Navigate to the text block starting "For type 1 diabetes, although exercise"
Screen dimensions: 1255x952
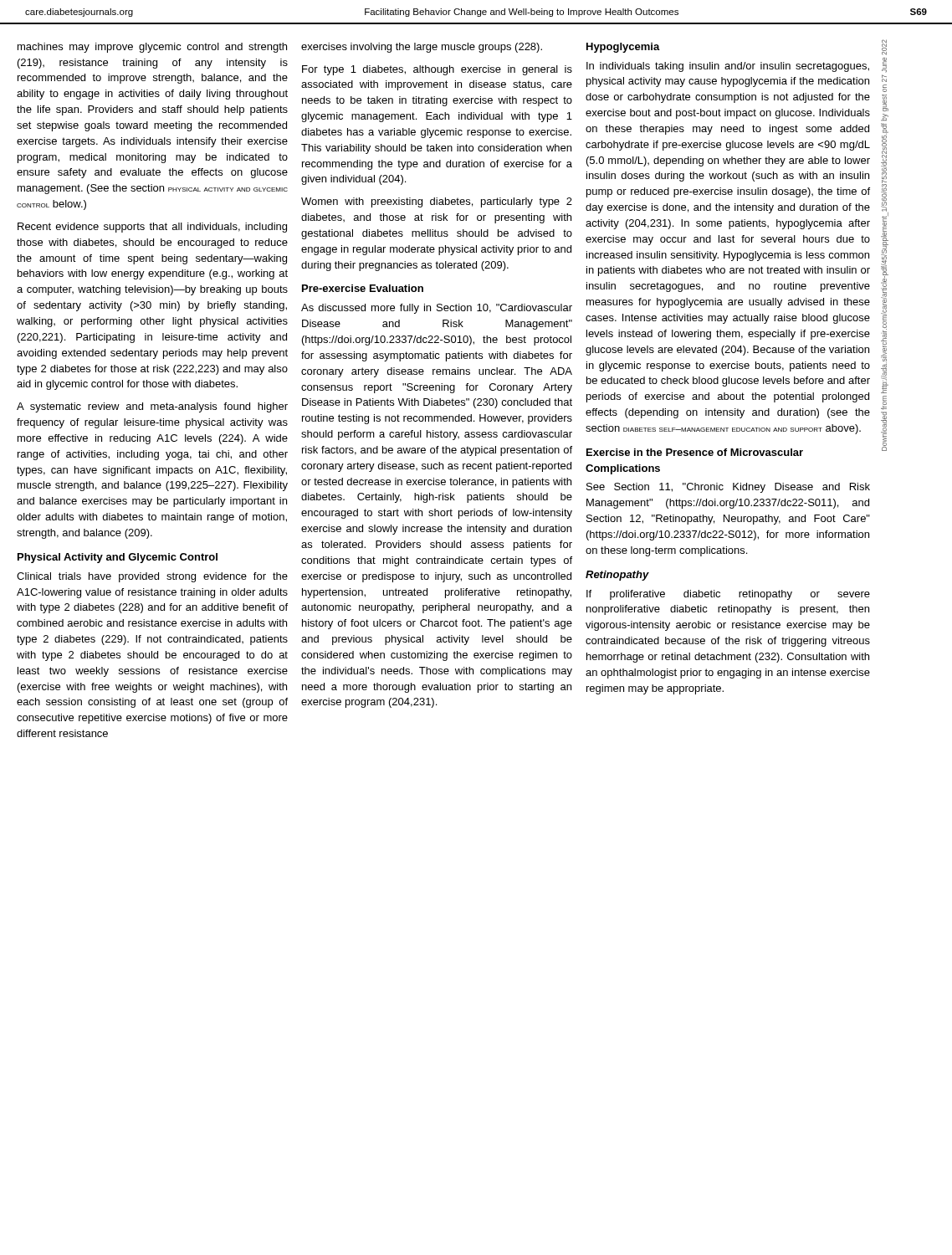tap(437, 125)
